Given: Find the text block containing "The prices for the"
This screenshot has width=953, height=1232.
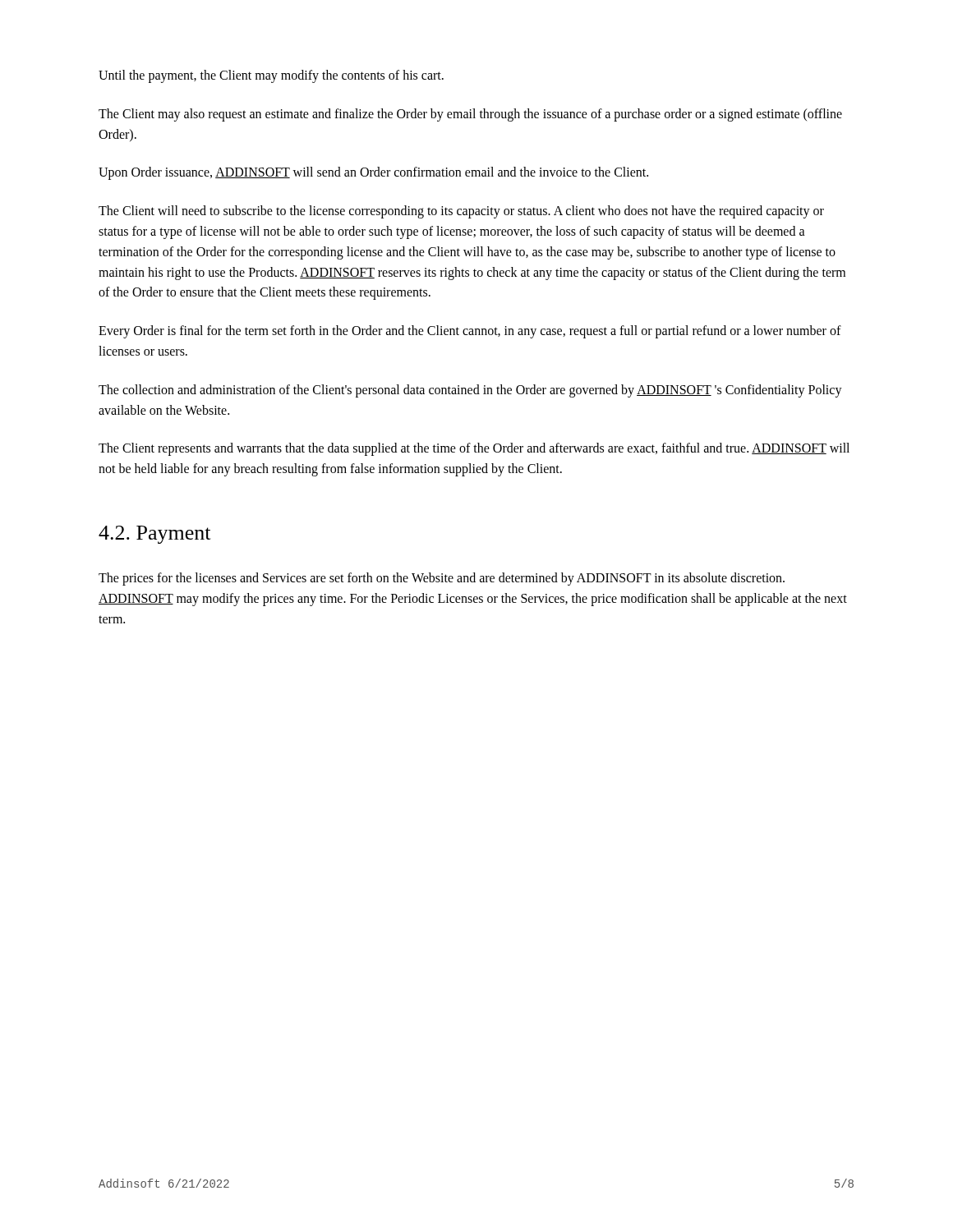Looking at the screenshot, I should [473, 598].
